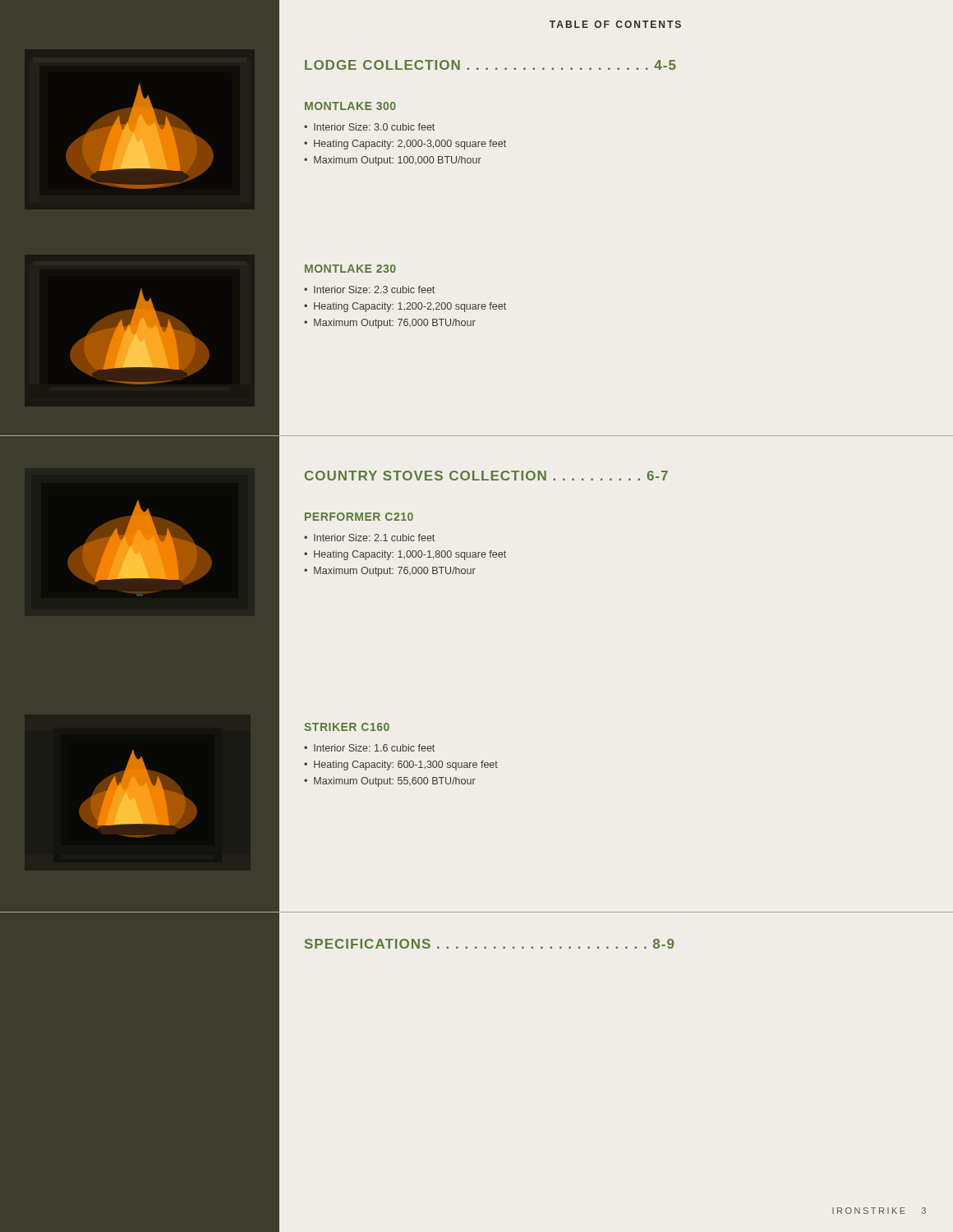Where does it say "• Maximum Output: 55,600 BTU/hour"?

pos(390,781)
